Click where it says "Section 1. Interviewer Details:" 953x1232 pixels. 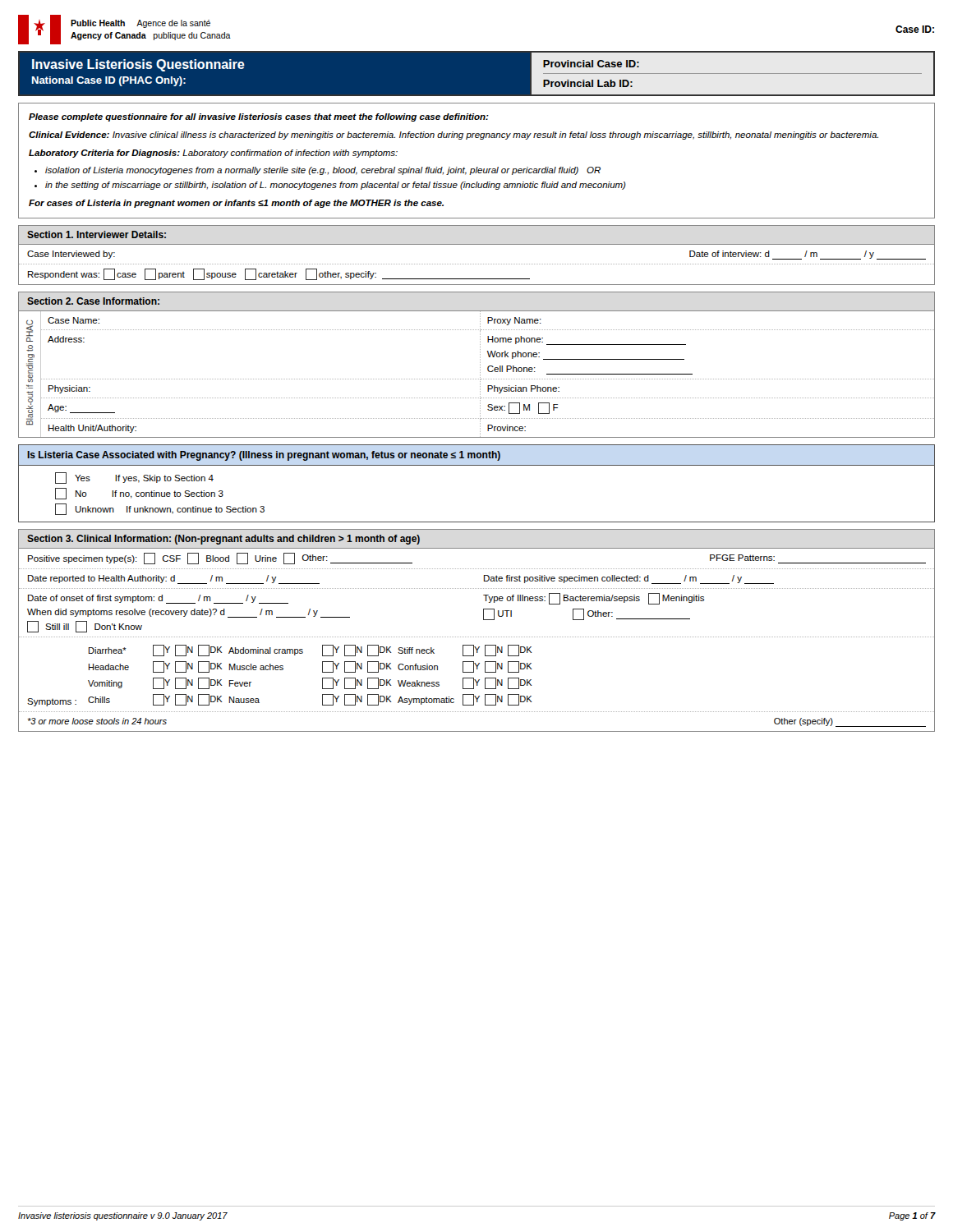point(97,235)
